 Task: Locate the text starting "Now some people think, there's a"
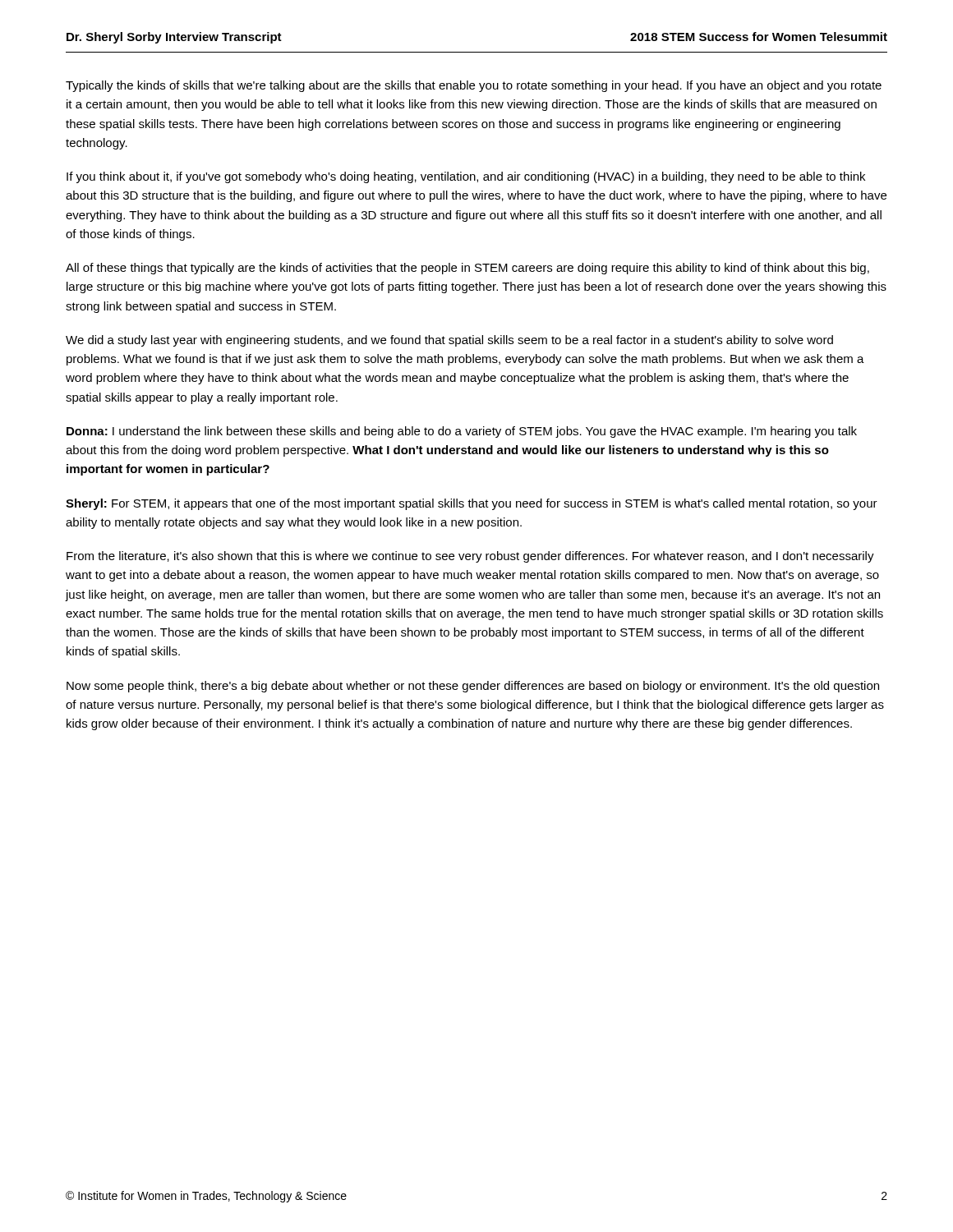click(x=475, y=704)
